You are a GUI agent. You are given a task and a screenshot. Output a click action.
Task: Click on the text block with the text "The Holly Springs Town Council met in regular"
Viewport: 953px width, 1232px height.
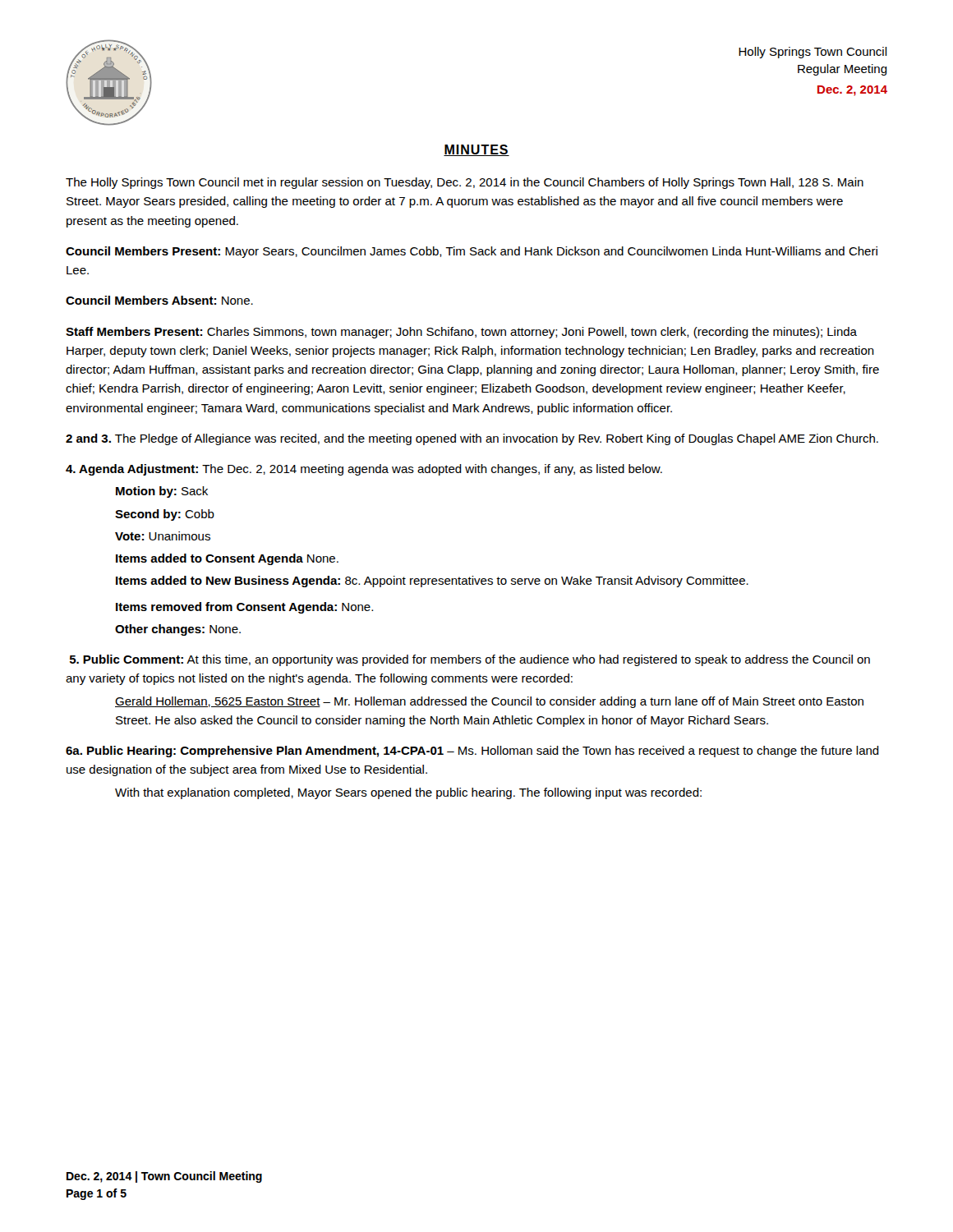pos(465,201)
